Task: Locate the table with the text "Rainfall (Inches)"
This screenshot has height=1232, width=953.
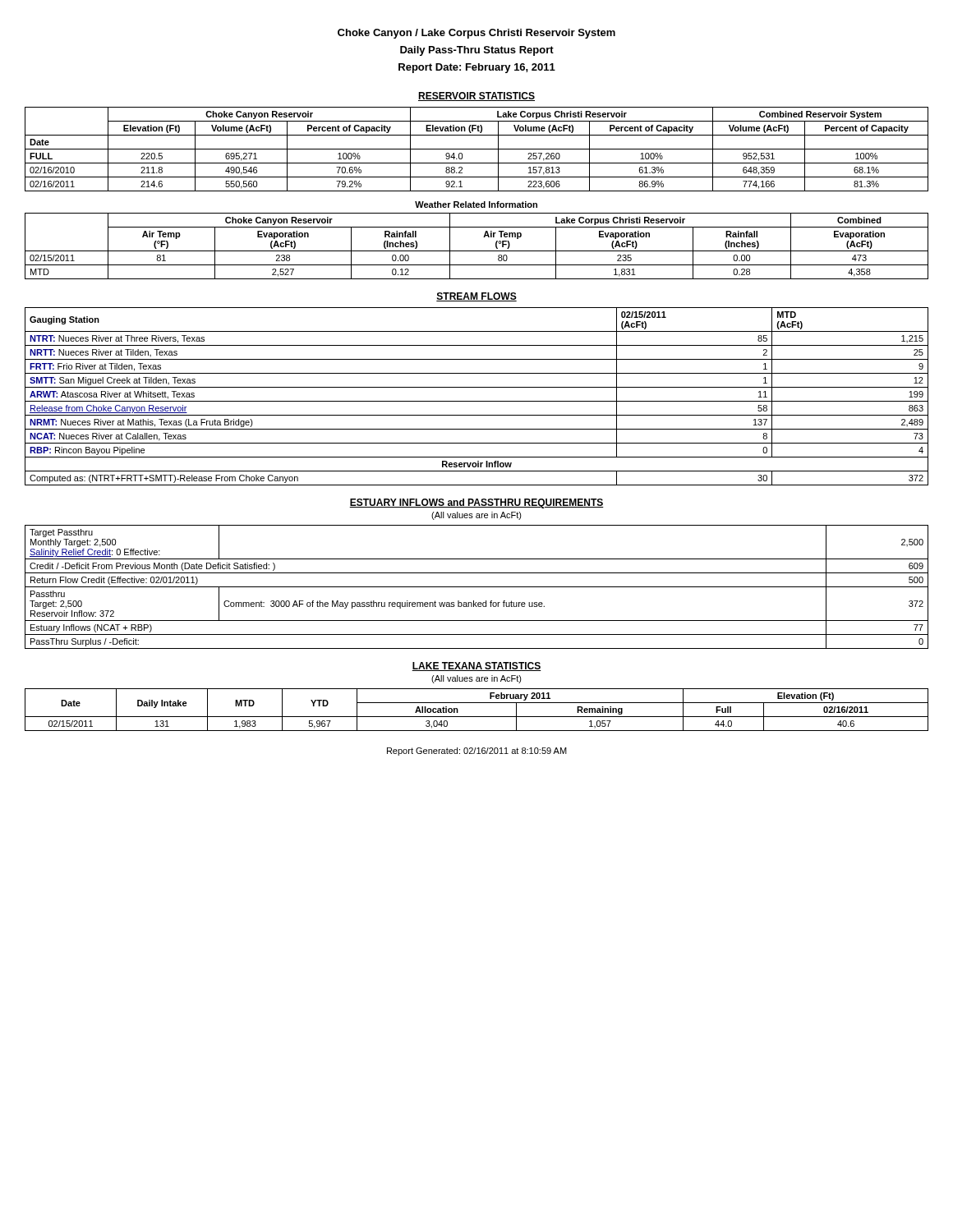Action: [476, 246]
